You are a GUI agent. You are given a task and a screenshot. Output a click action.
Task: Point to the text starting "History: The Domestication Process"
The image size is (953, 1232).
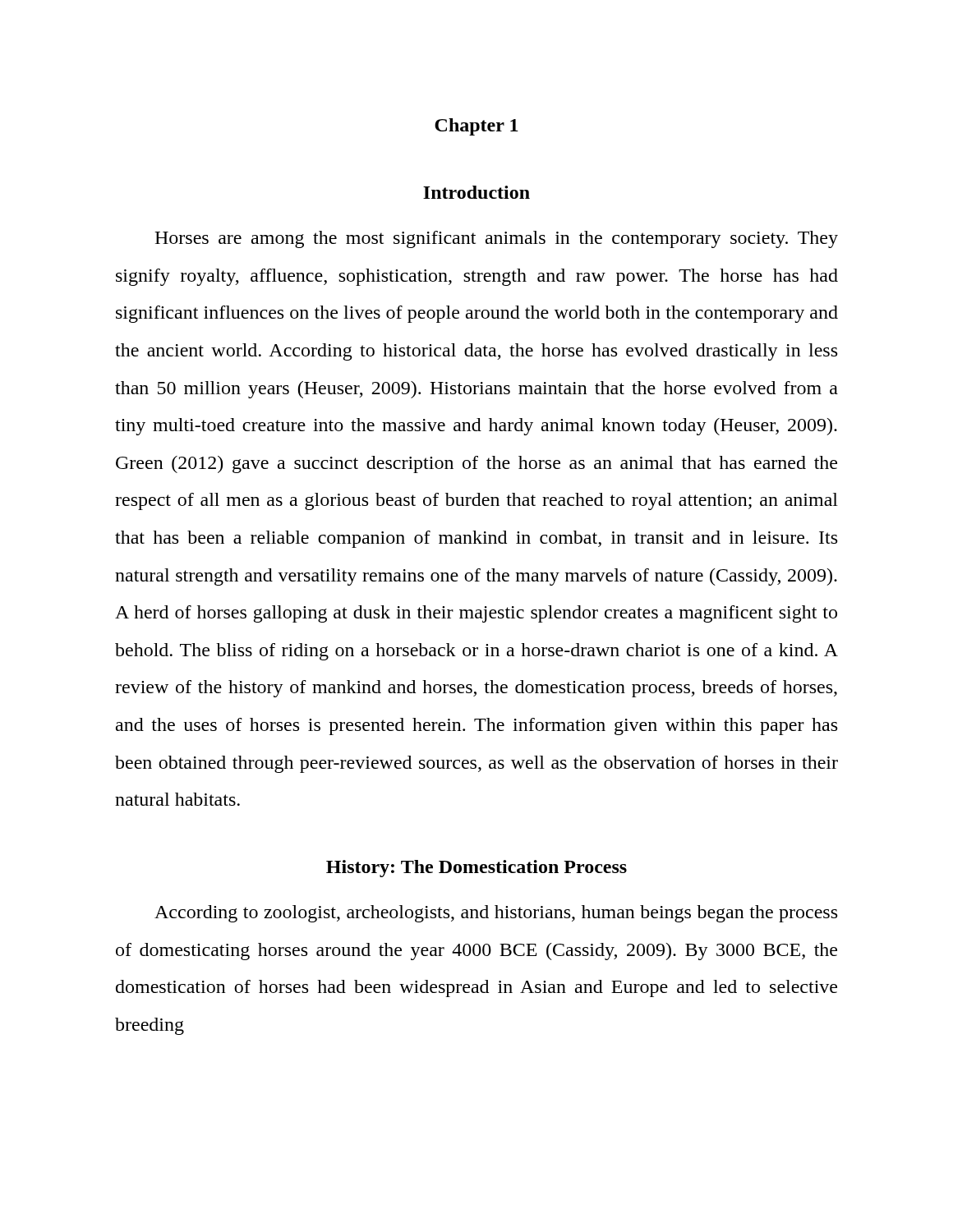coord(476,866)
